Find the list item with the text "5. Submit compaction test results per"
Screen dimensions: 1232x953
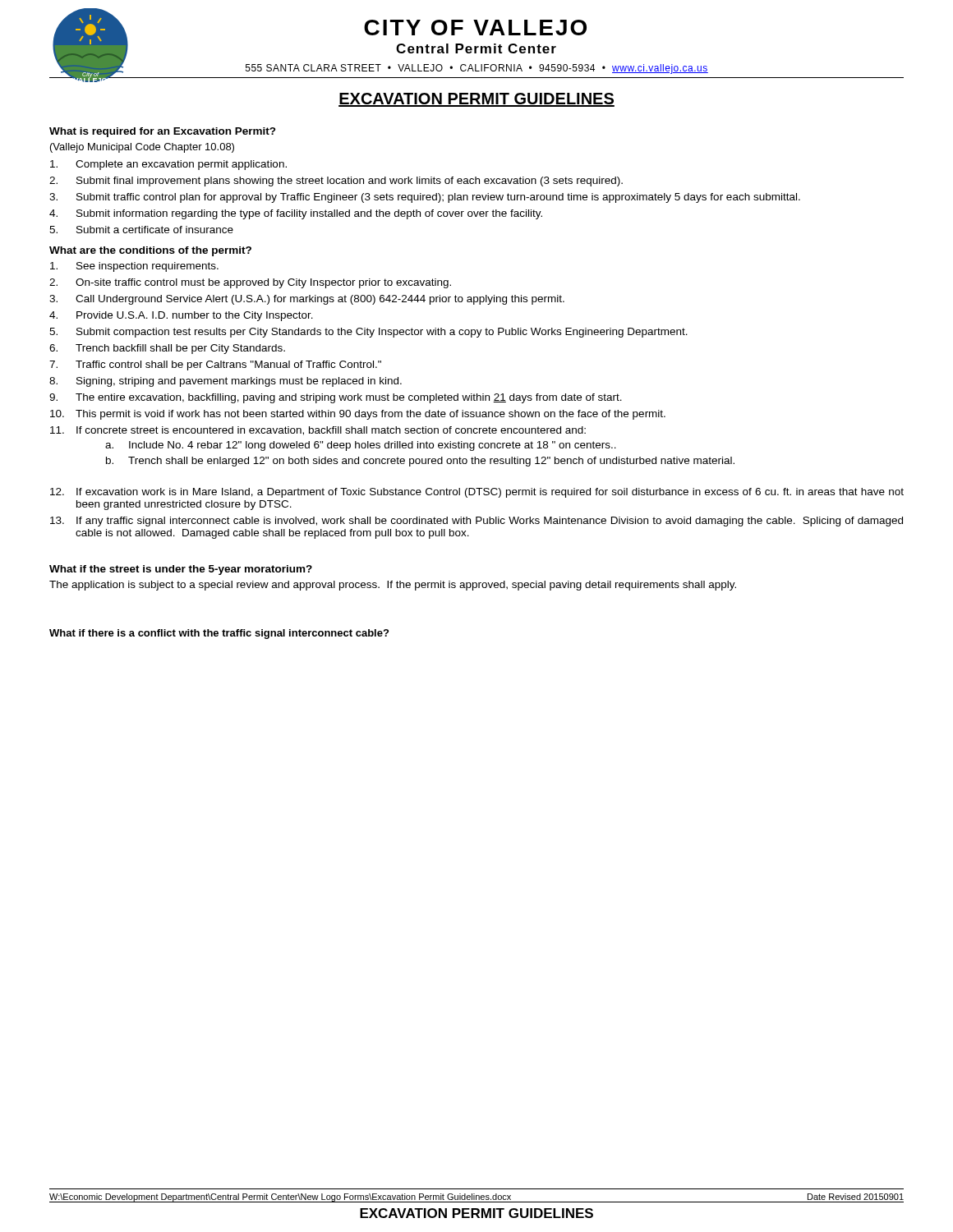pos(476,331)
